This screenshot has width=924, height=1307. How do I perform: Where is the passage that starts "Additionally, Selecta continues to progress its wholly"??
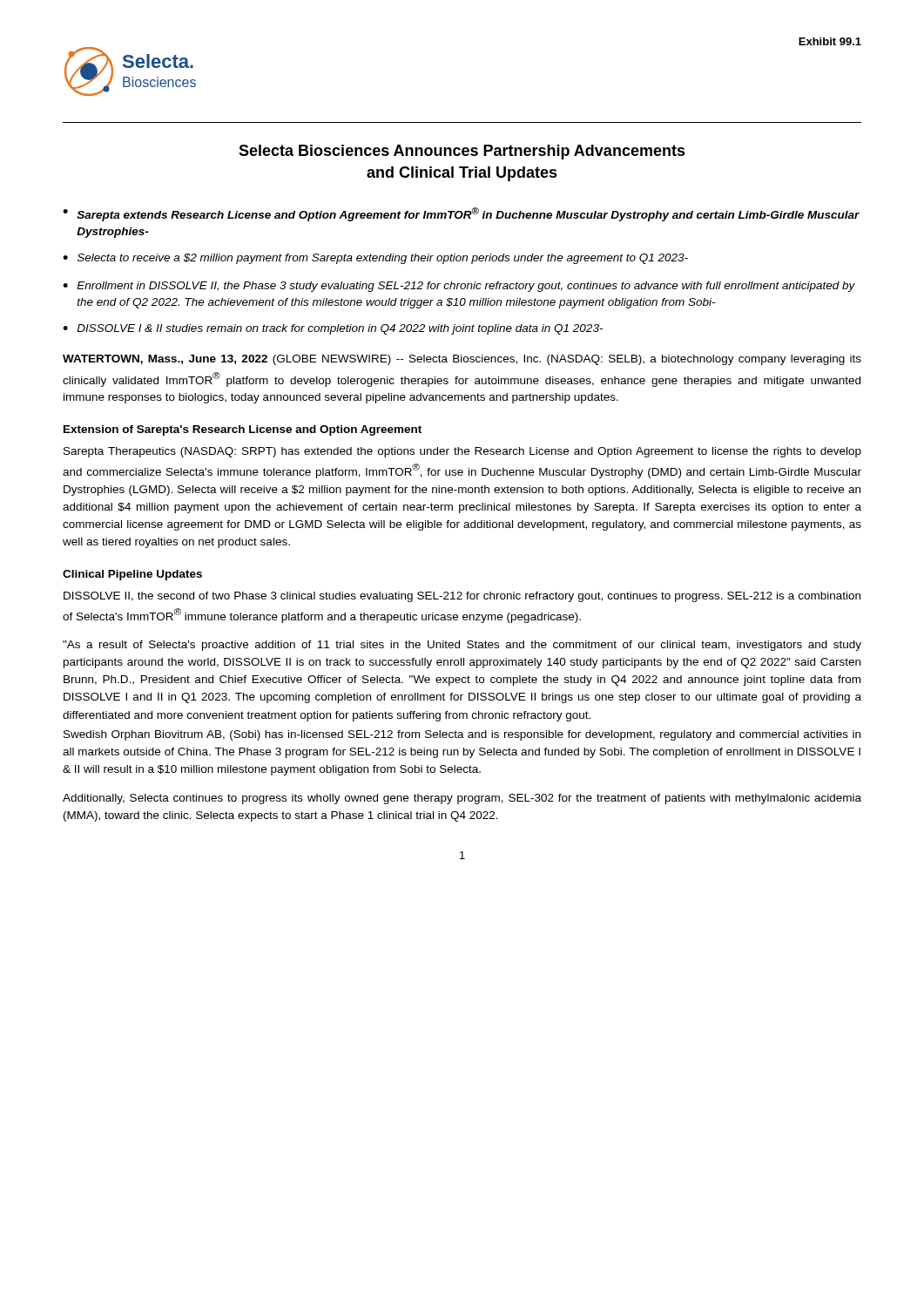pyautogui.click(x=462, y=806)
